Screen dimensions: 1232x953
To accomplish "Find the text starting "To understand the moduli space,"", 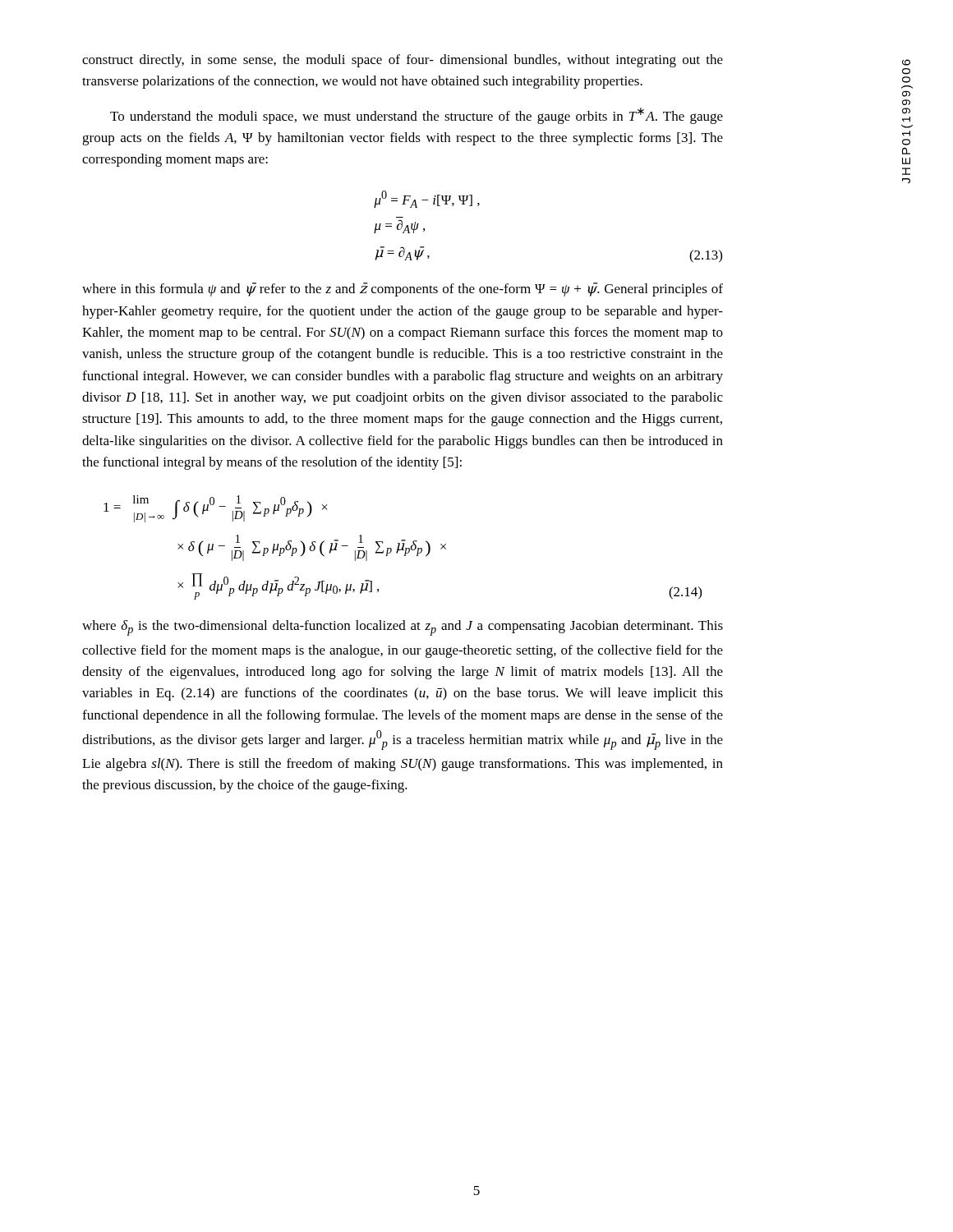I will 403,136.
